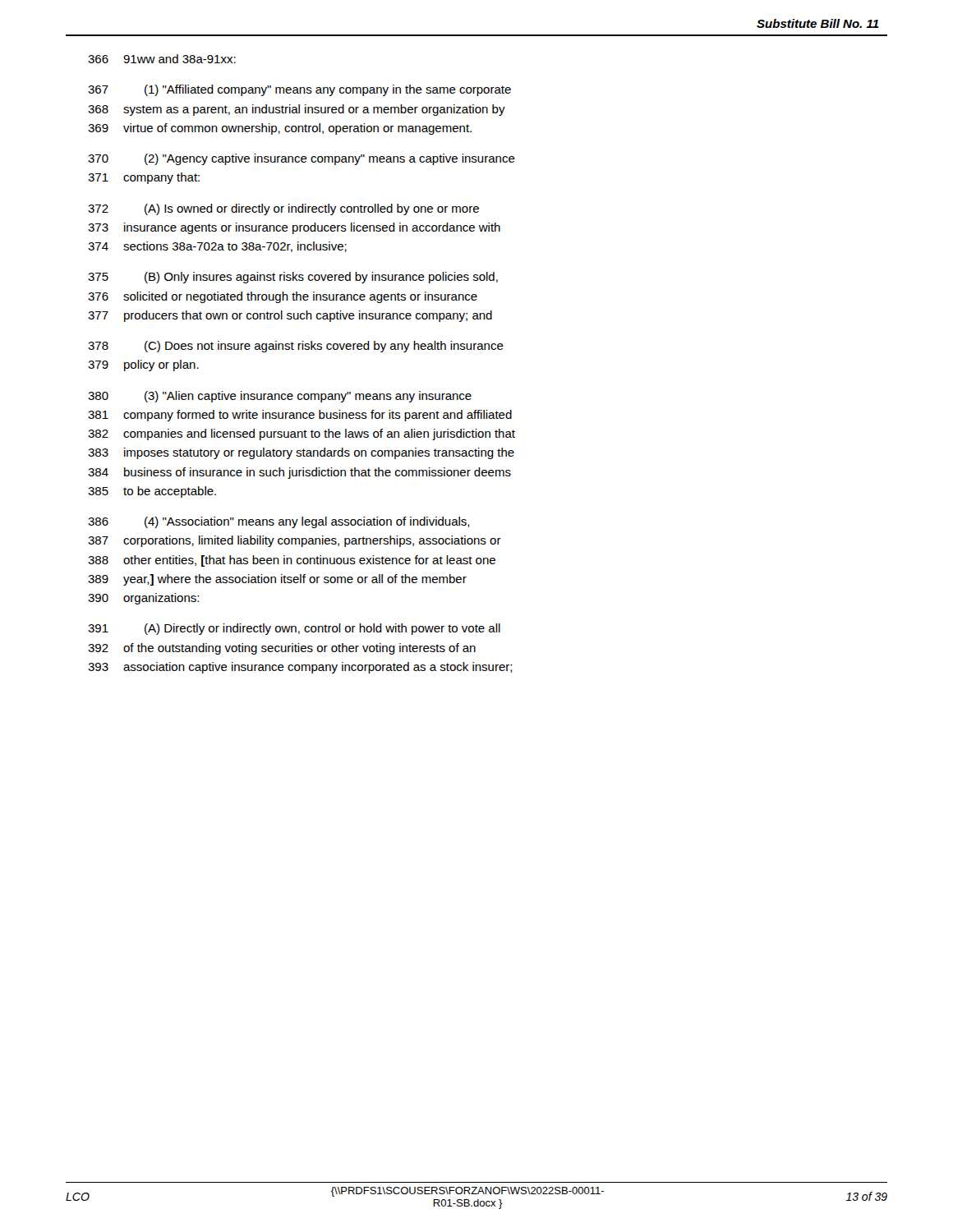This screenshot has height=1232, width=953.
Task: Click on the list item that says "383 imposes statutory or"
Action: click(476, 452)
